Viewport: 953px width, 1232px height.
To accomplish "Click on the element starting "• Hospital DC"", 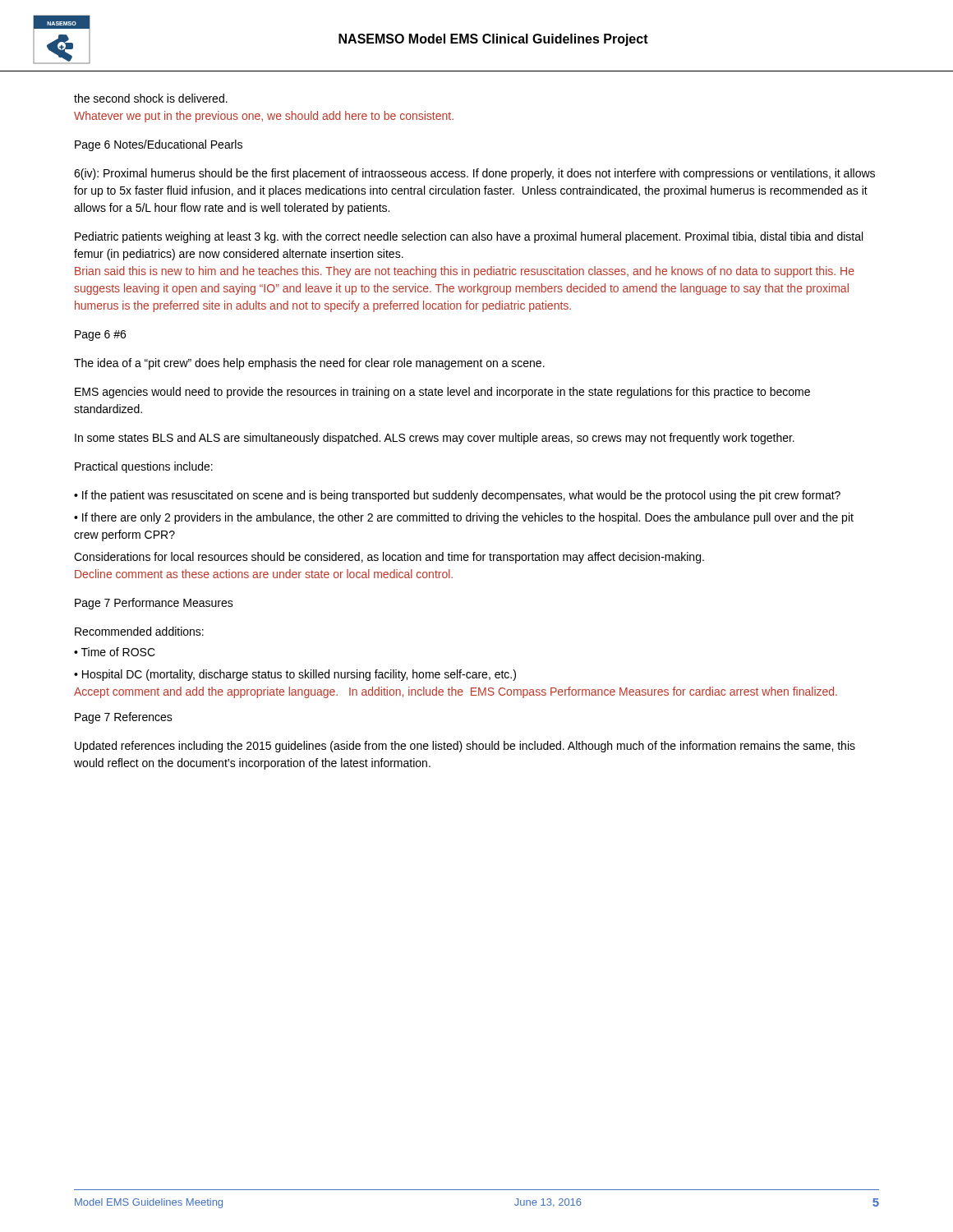I will pyautogui.click(x=456, y=683).
